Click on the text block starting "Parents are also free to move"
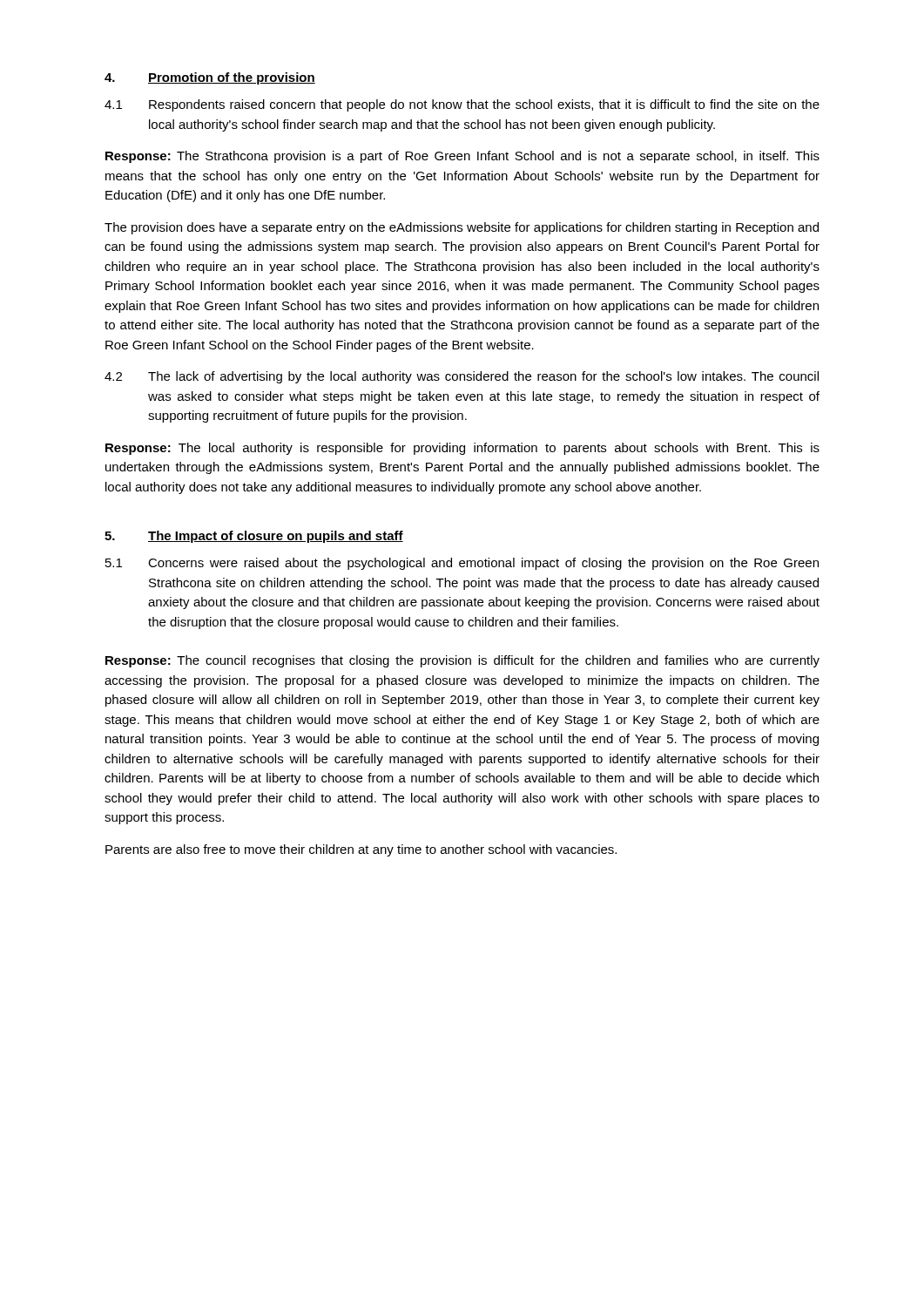This screenshot has height=1307, width=924. [x=361, y=849]
